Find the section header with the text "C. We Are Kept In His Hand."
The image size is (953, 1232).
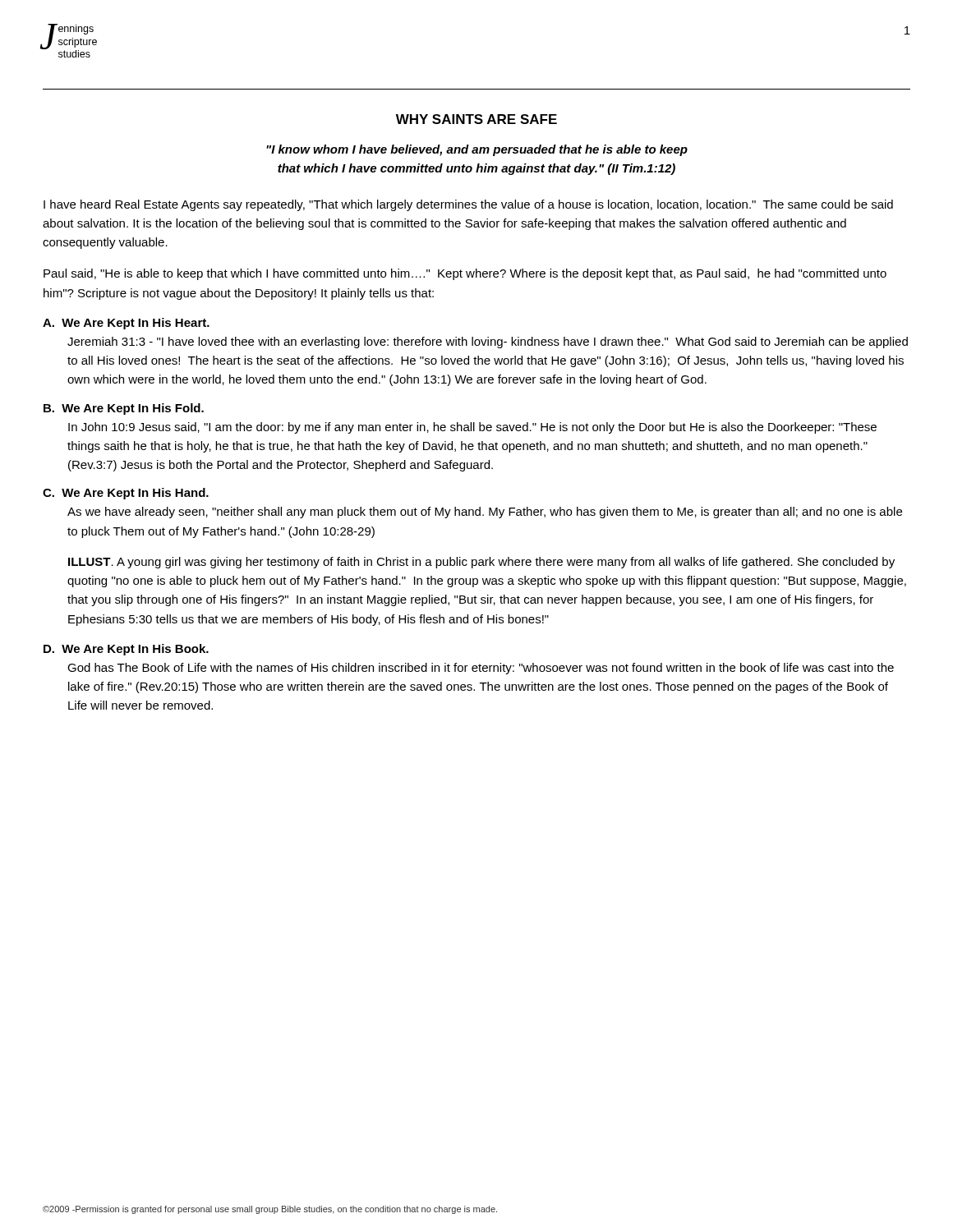[126, 493]
